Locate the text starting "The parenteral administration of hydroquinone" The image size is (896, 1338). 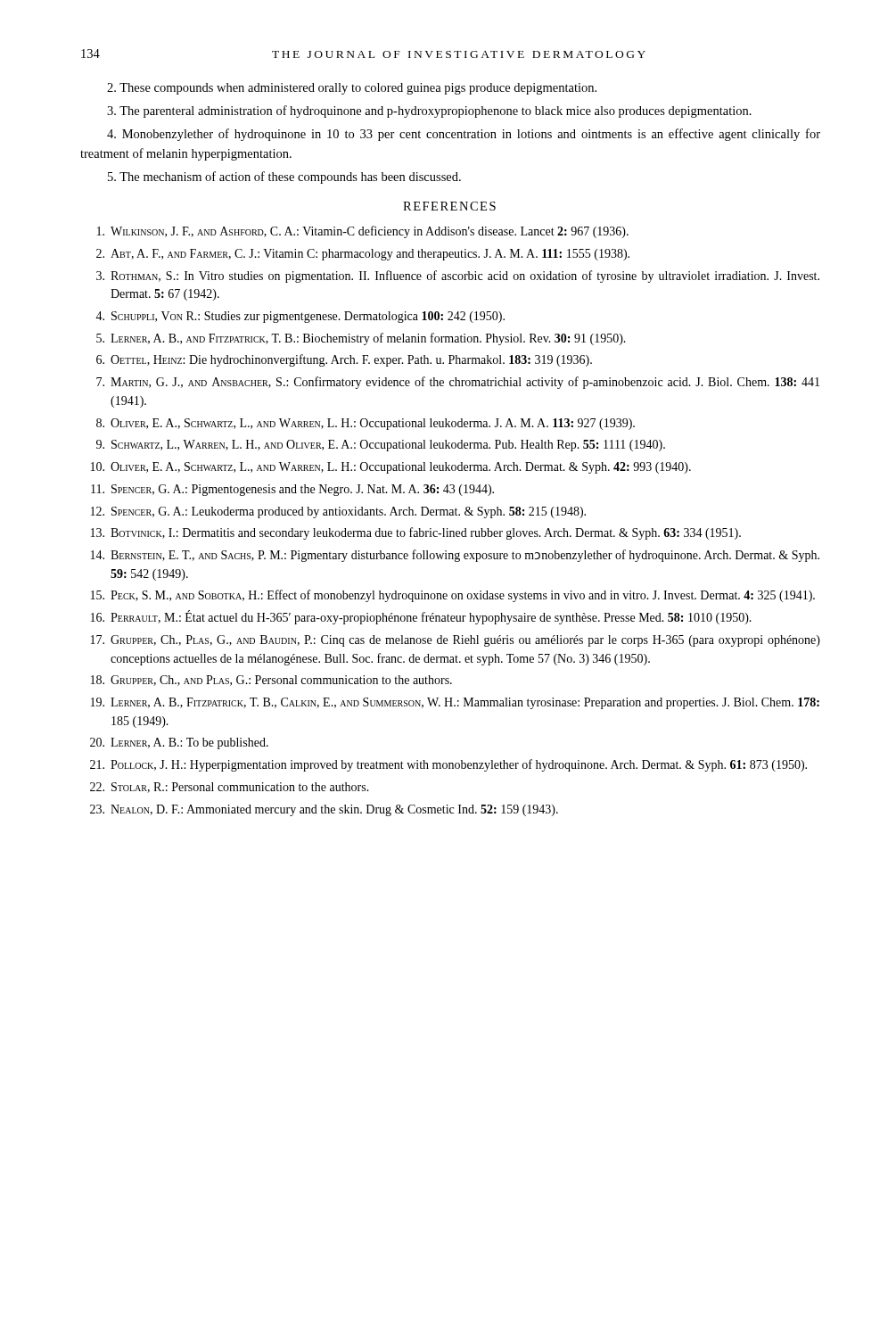(429, 111)
